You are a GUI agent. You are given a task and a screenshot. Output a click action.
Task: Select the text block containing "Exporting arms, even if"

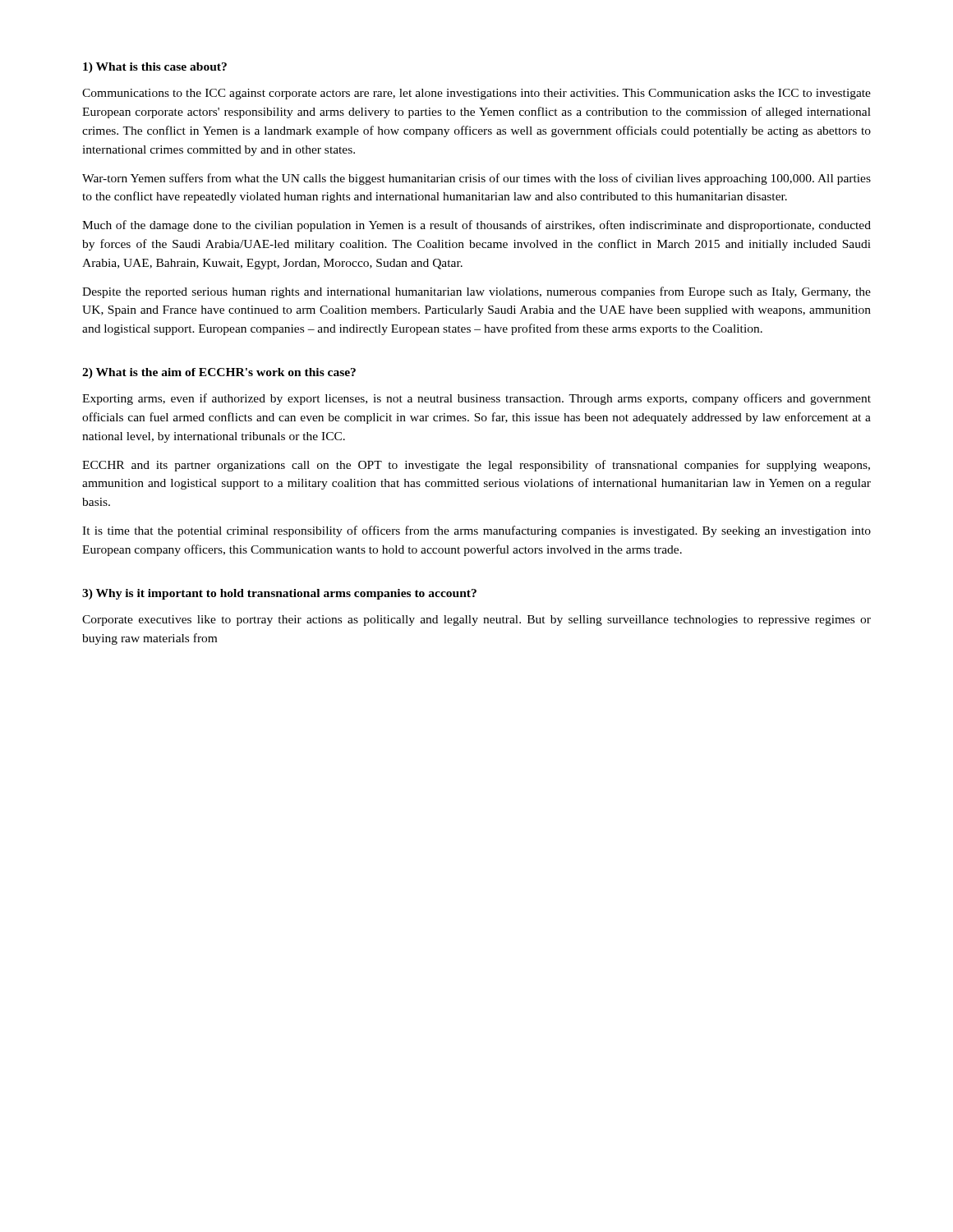[x=476, y=417]
